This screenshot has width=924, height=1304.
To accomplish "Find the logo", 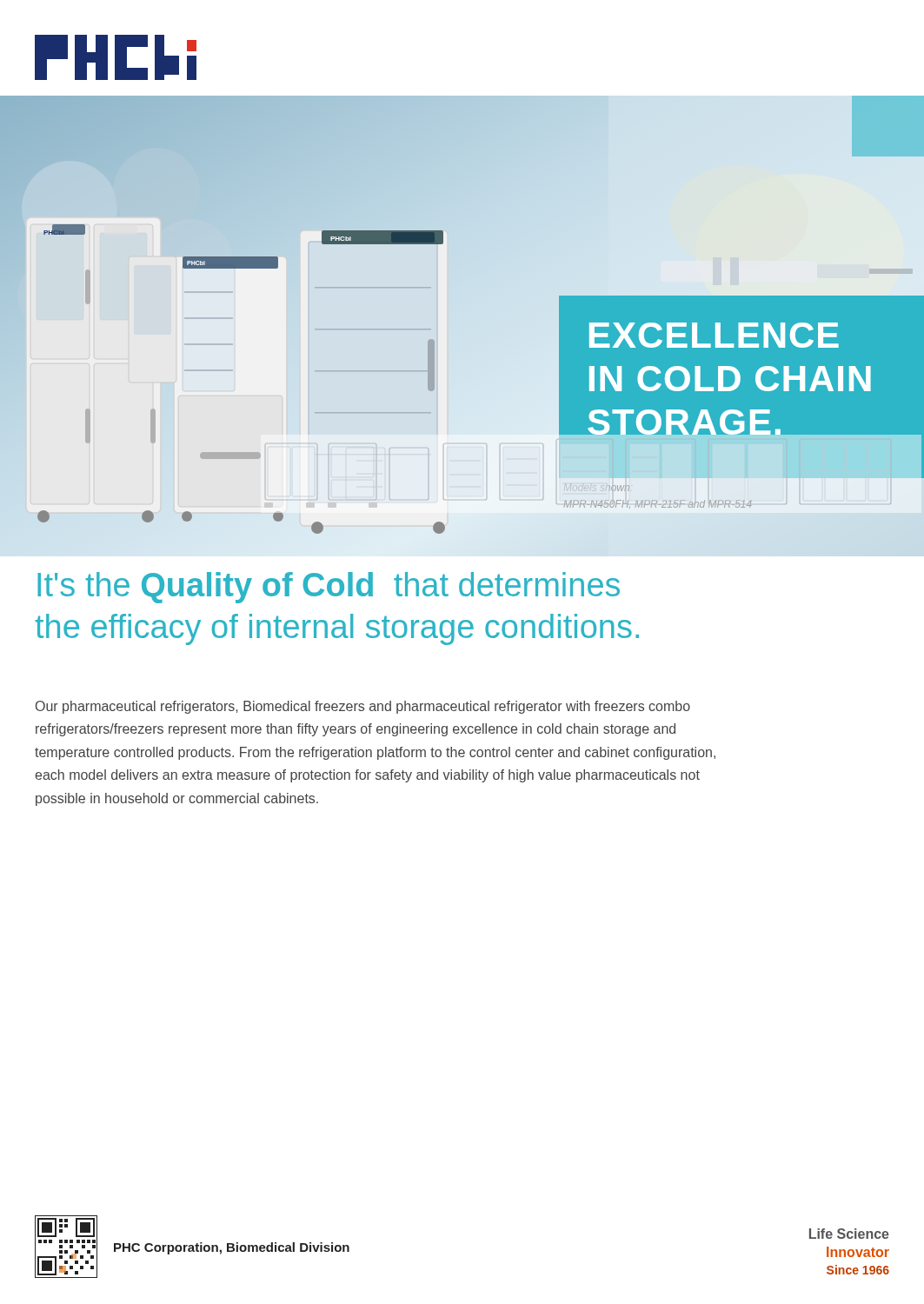I will click(126, 59).
